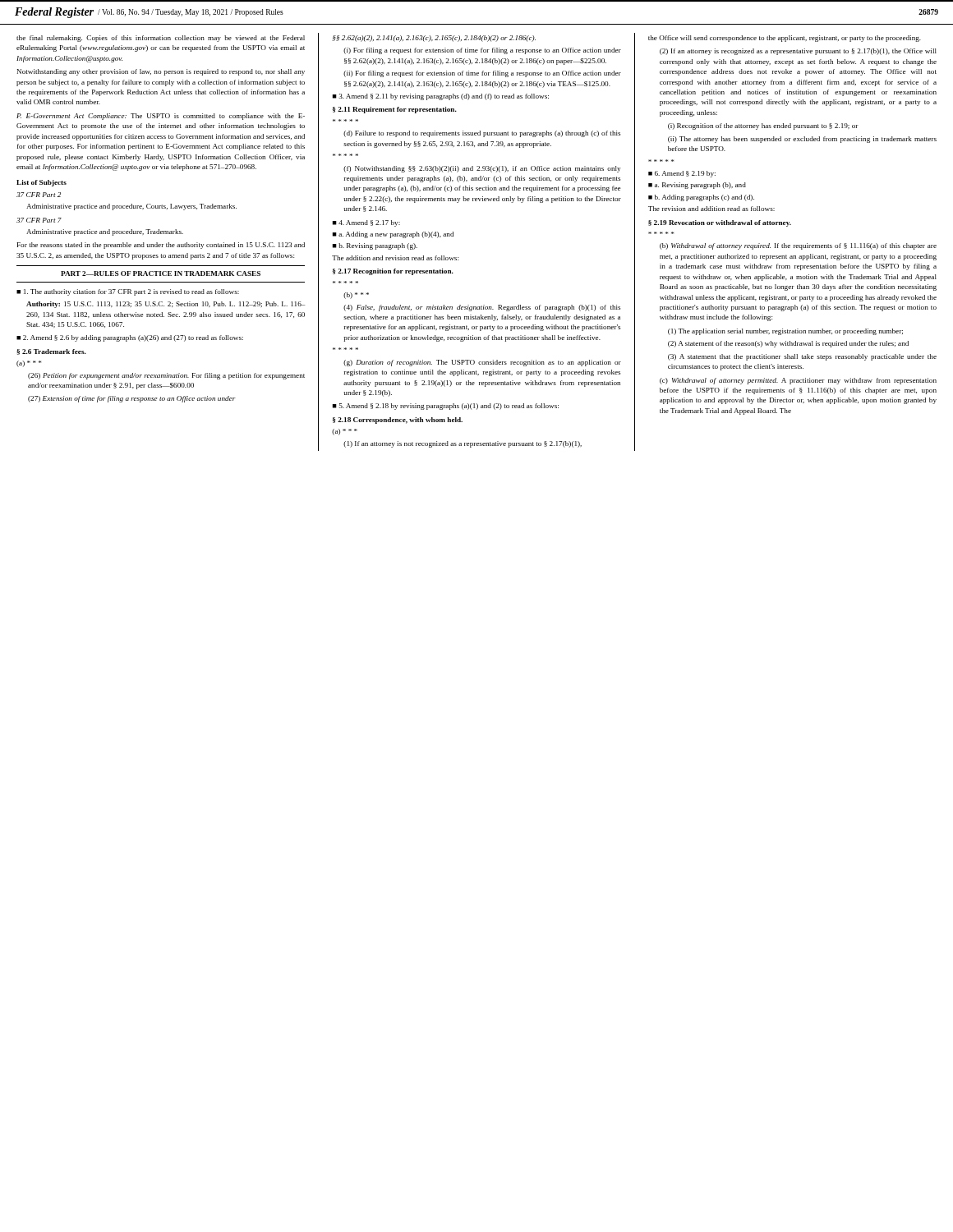Where is the passage that starts "(c) Withdrawal of"?
Viewport: 953px width, 1232px height.
click(798, 395)
